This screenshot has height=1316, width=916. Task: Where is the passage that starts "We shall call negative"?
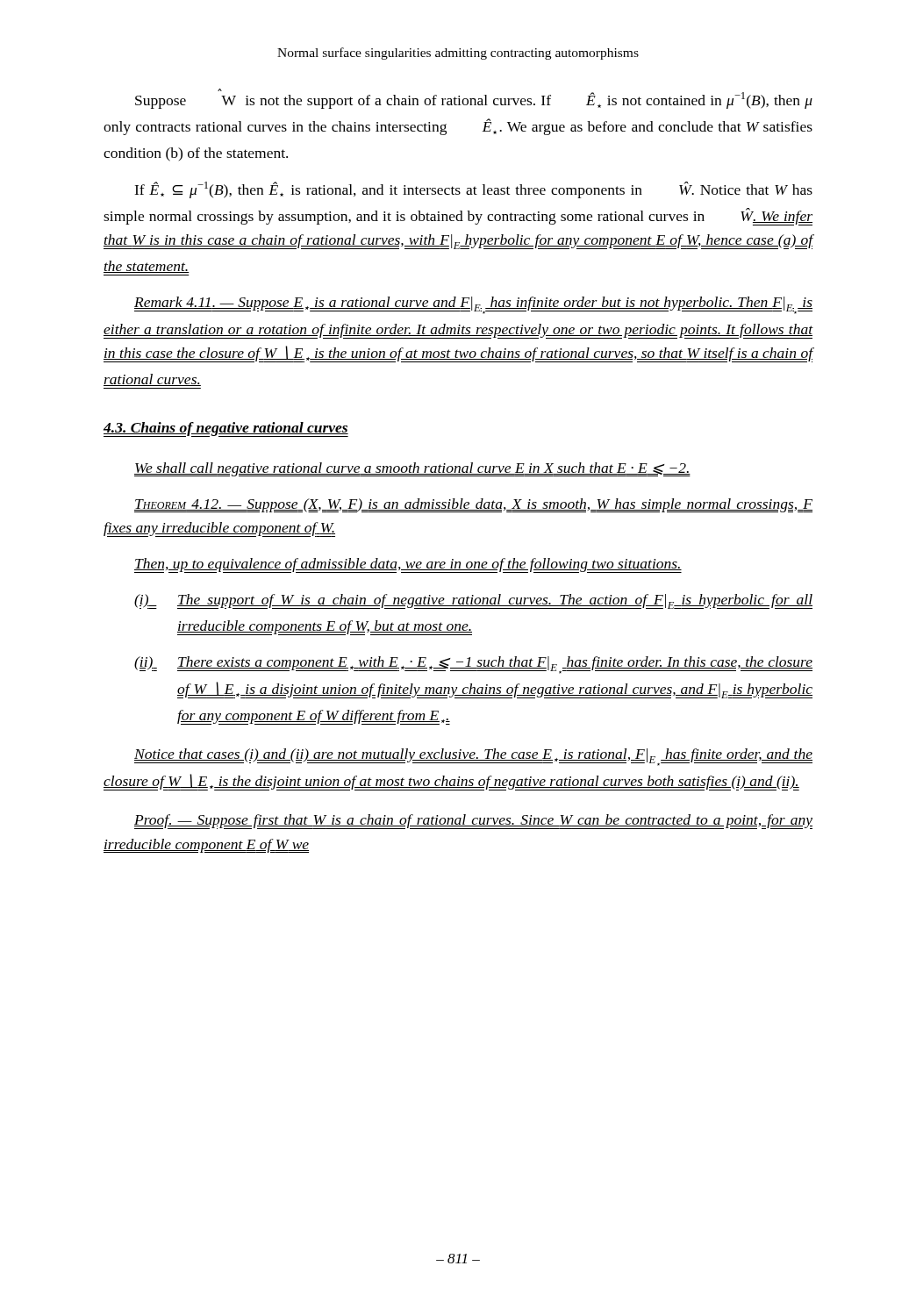pos(412,467)
